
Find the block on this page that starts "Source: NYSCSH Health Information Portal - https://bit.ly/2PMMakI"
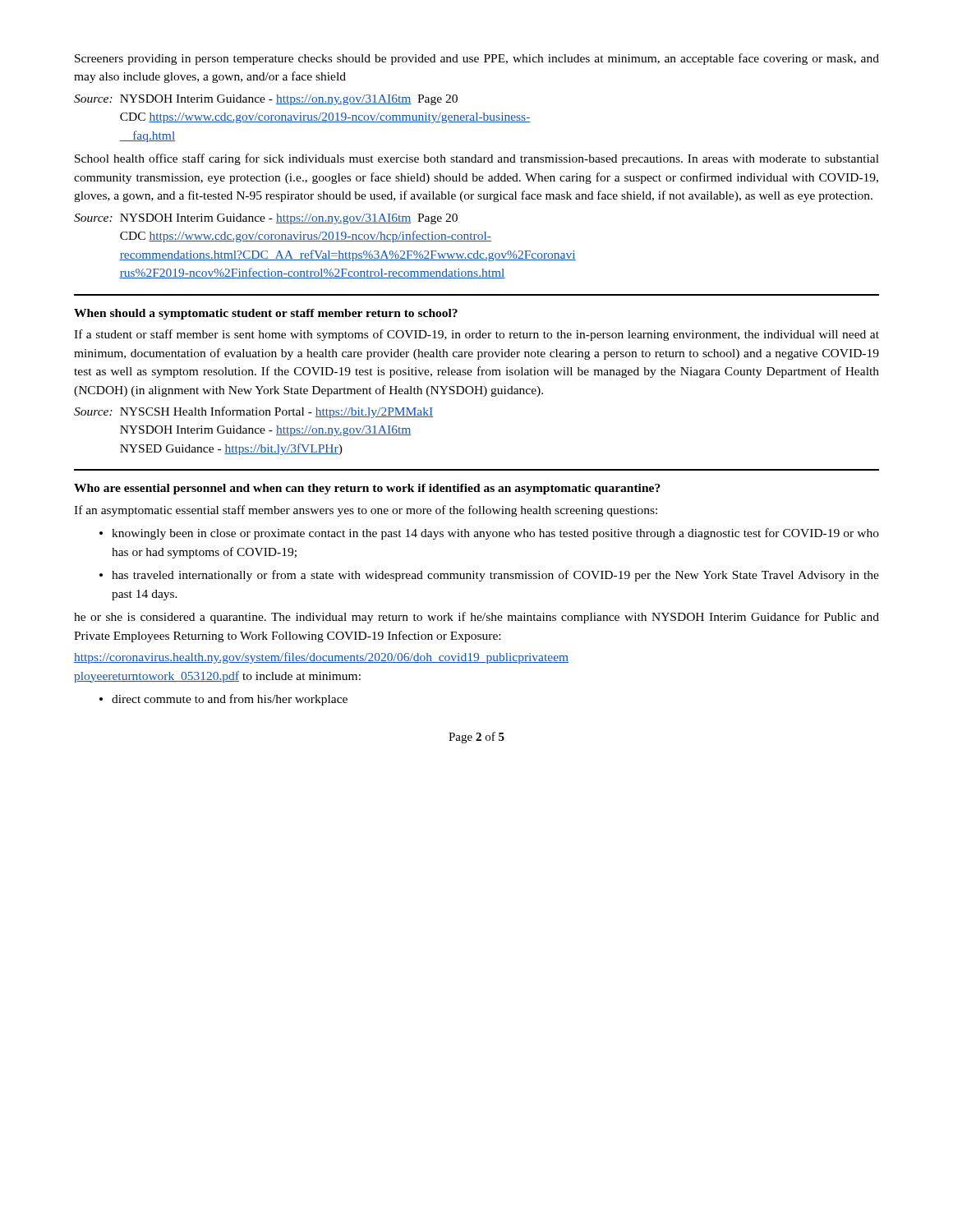(x=253, y=430)
